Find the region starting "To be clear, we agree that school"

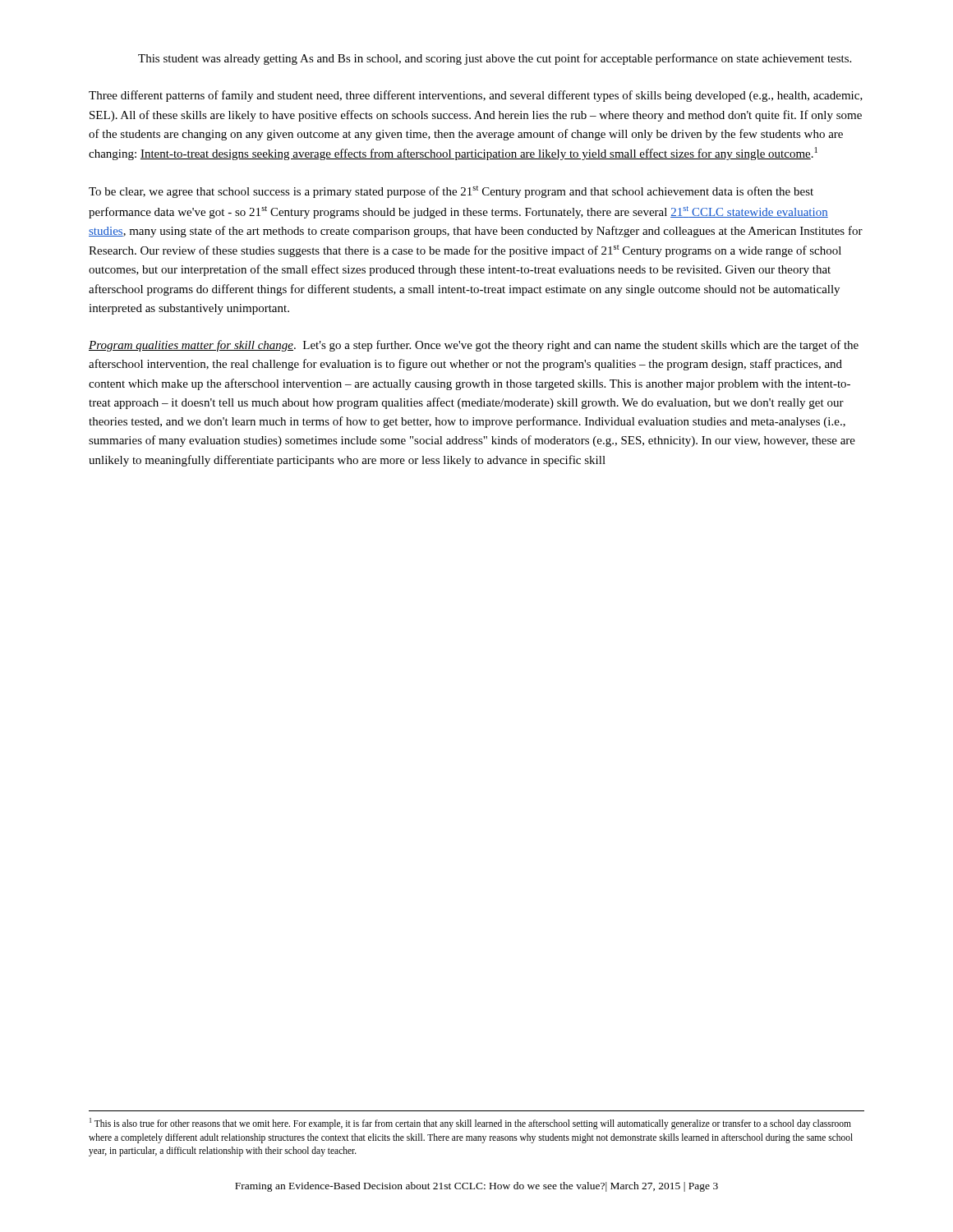475,249
